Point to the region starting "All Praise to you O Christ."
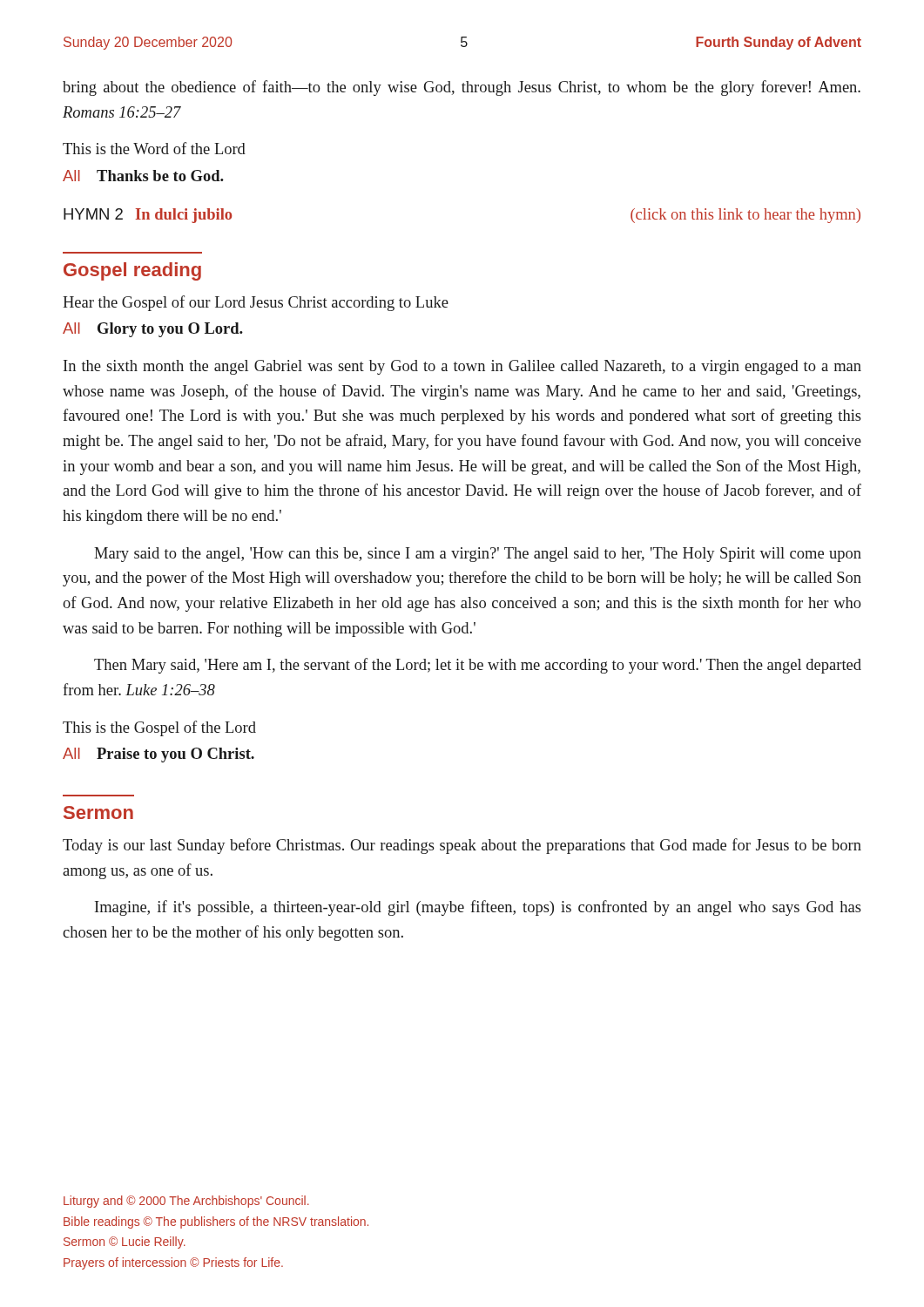The image size is (924, 1307). point(159,754)
